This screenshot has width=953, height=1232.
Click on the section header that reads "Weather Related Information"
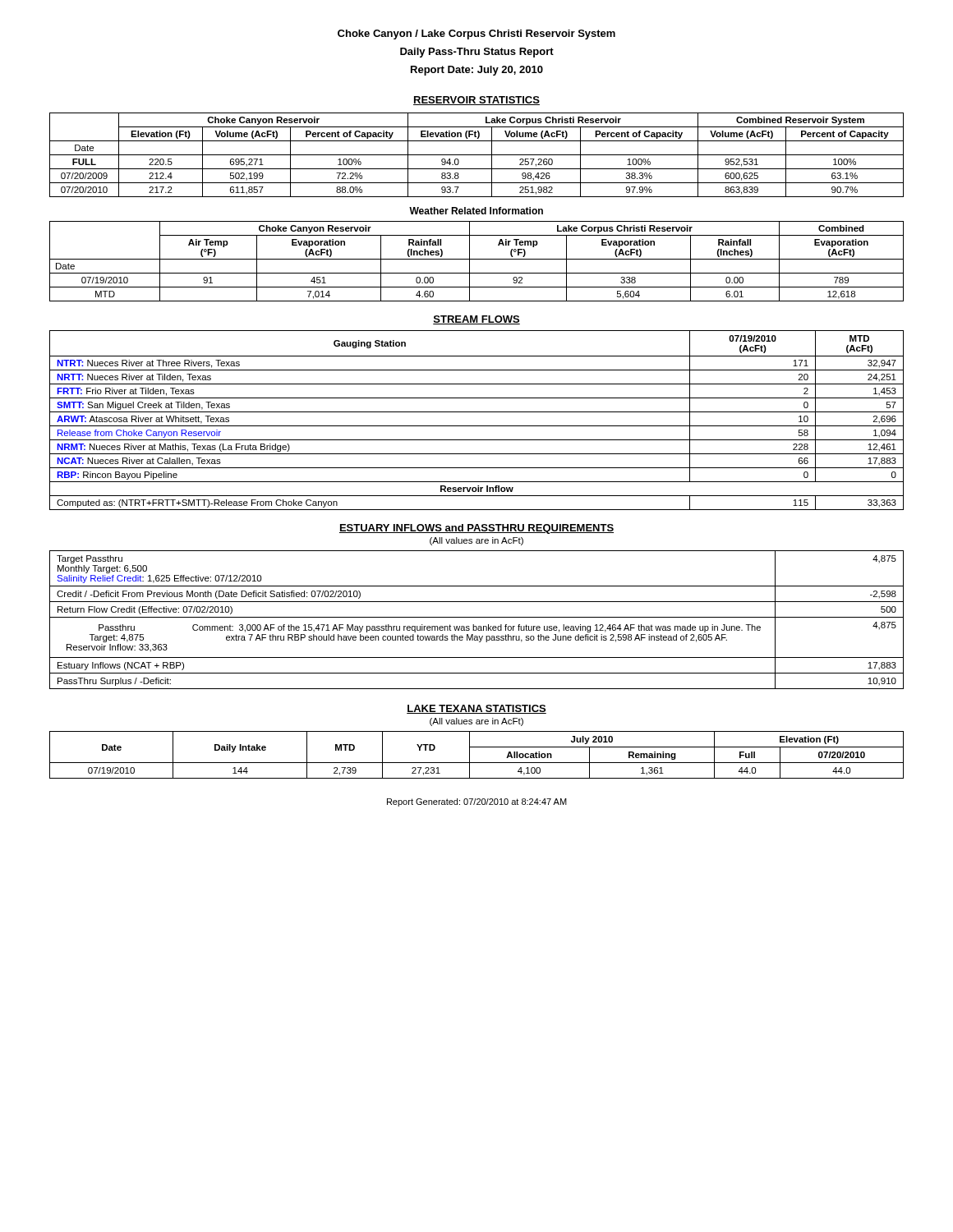(x=476, y=211)
